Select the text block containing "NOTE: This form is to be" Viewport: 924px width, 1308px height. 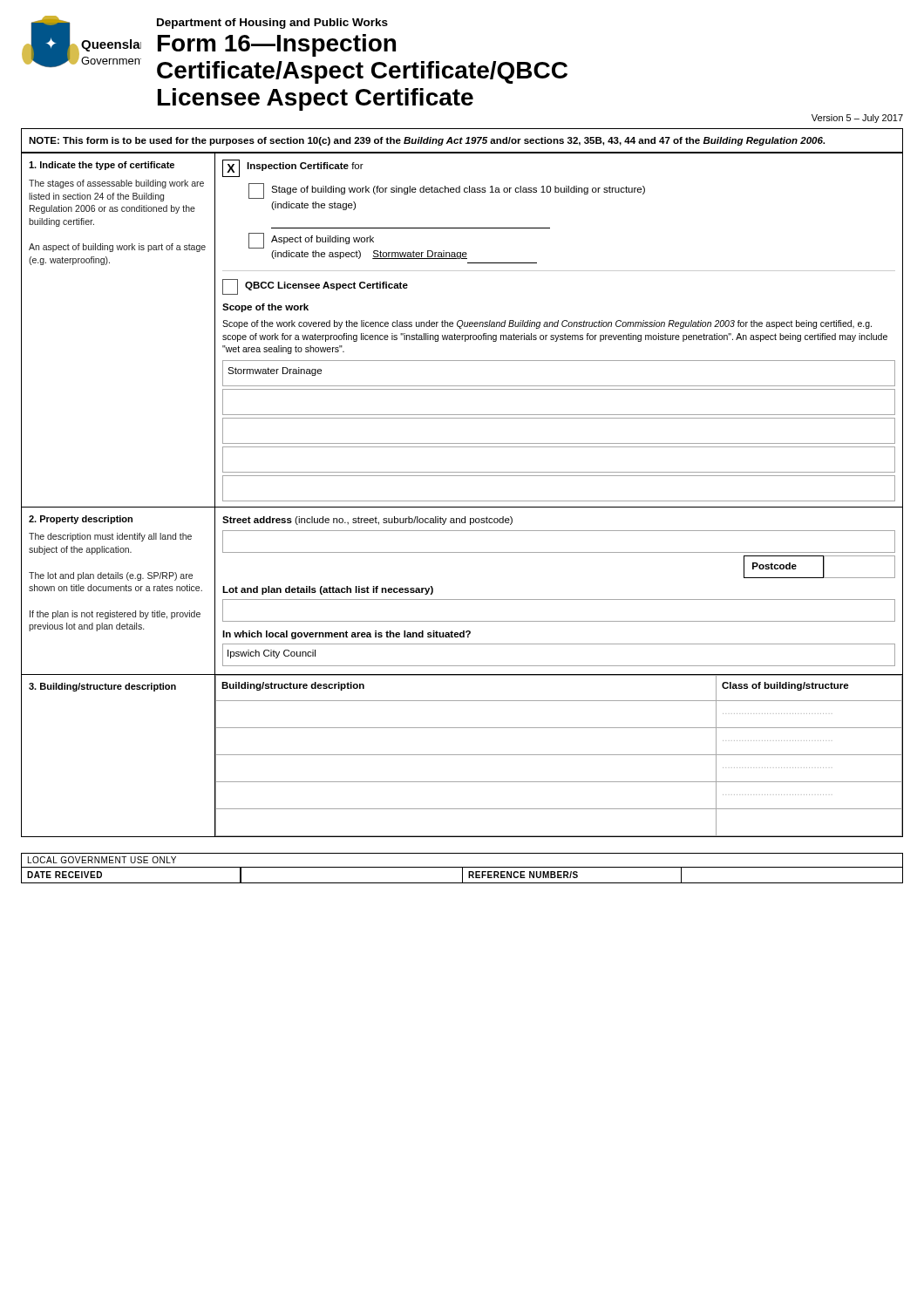(427, 141)
